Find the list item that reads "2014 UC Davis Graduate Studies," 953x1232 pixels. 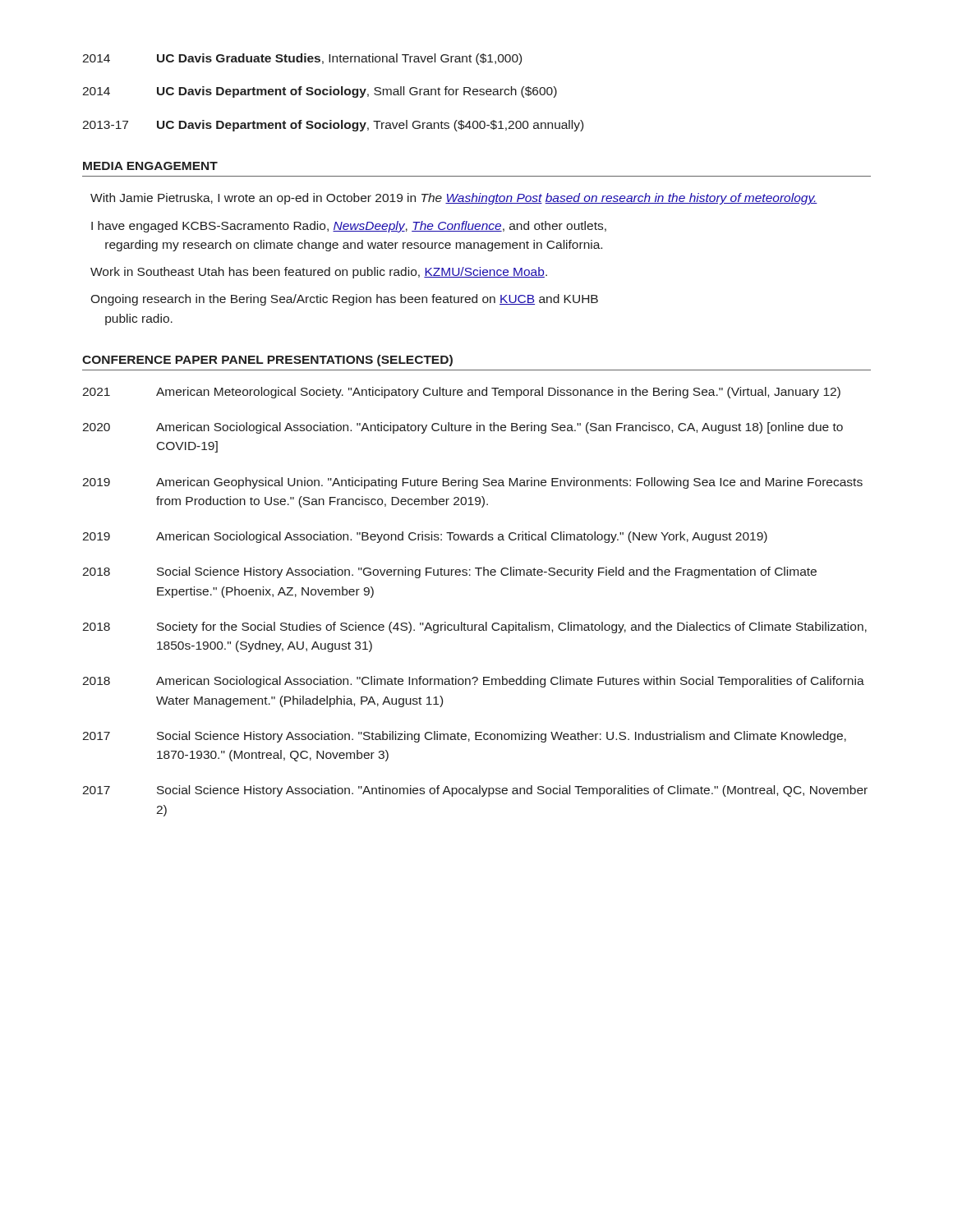tap(476, 59)
